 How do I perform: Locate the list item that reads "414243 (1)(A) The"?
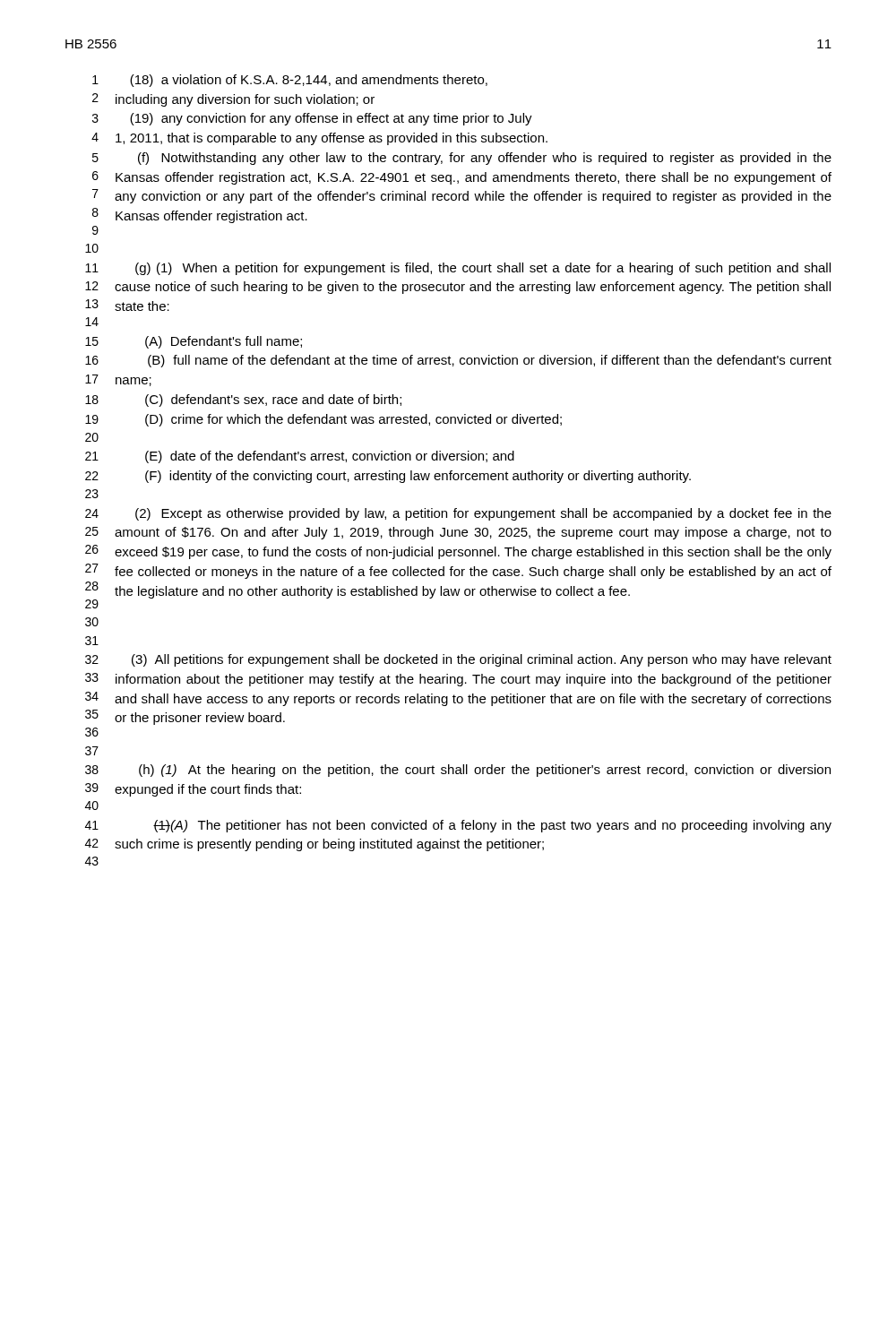pos(448,843)
